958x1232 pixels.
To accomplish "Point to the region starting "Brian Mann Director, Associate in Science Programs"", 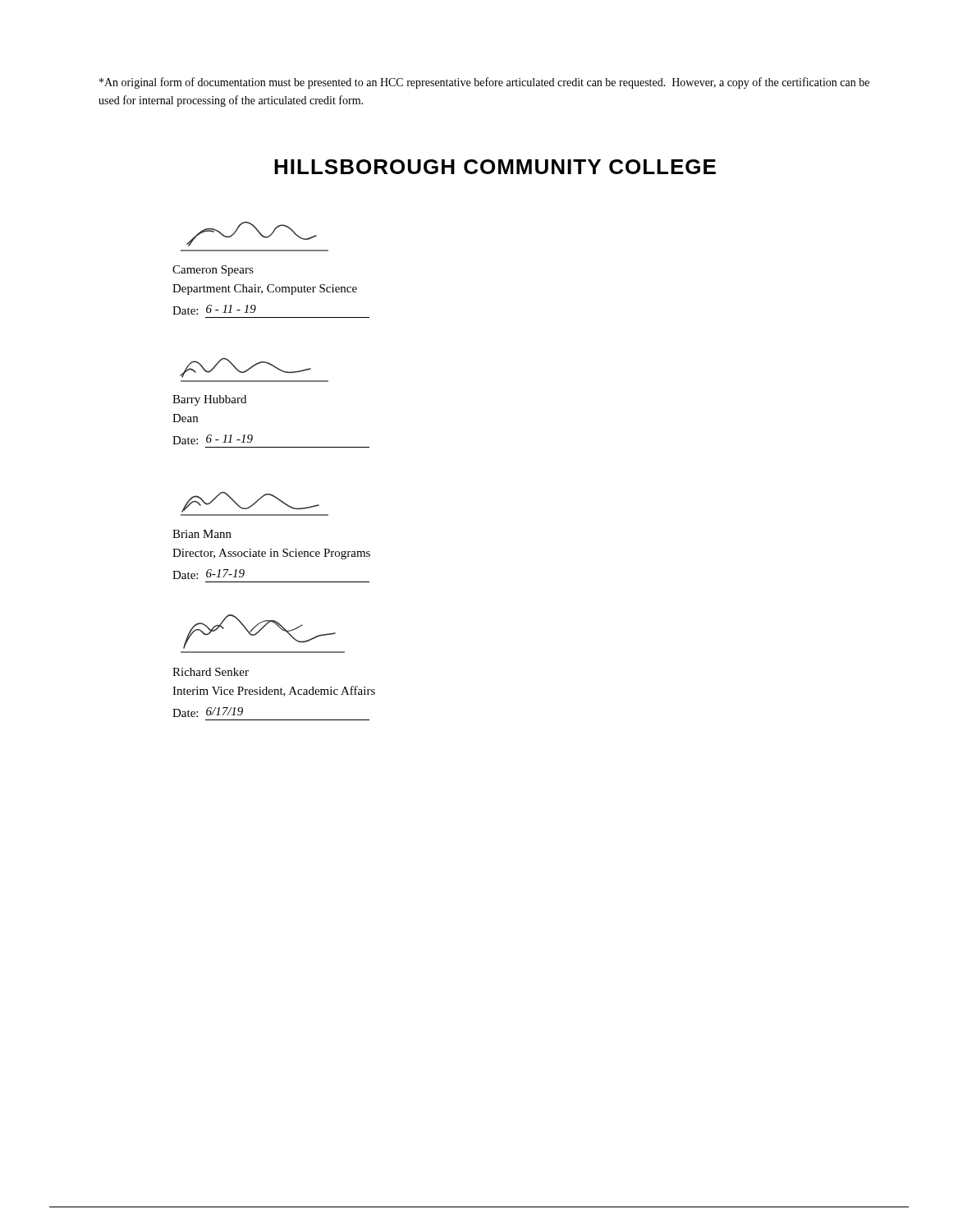I will [271, 543].
